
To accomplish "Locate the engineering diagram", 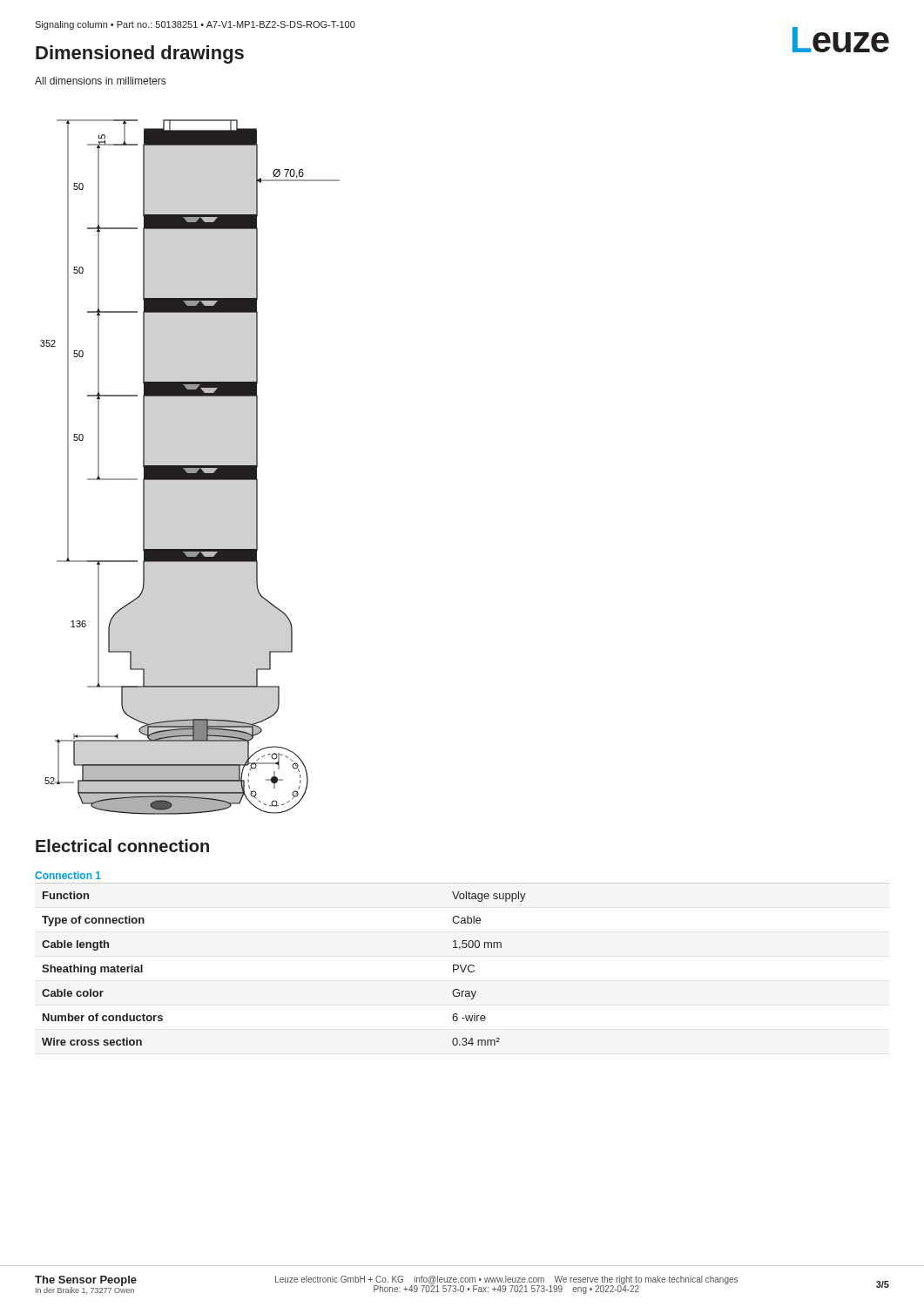I will (x=183, y=782).
